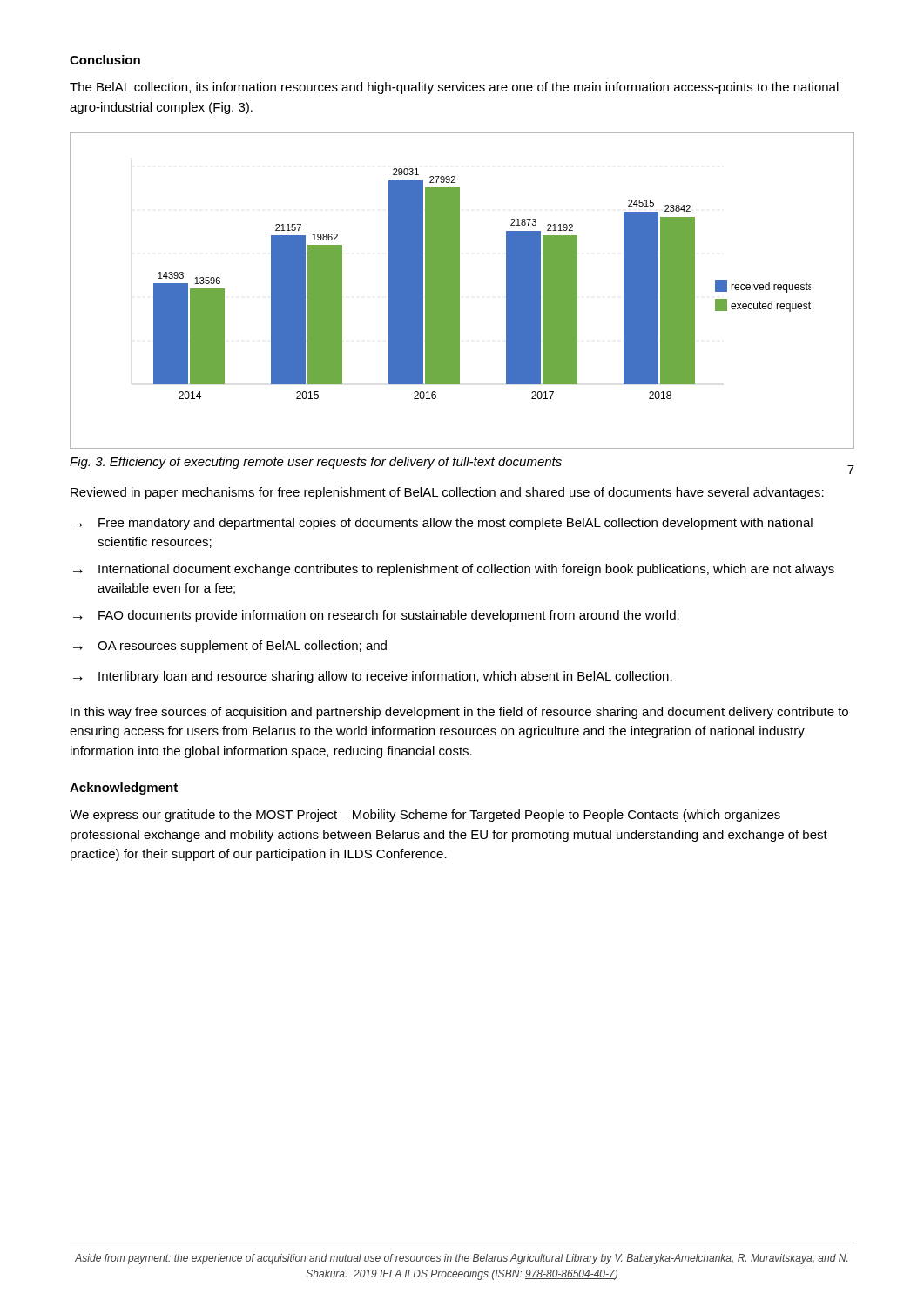The width and height of the screenshot is (924, 1307).
Task: Locate the grouped bar chart
Action: pos(462,291)
